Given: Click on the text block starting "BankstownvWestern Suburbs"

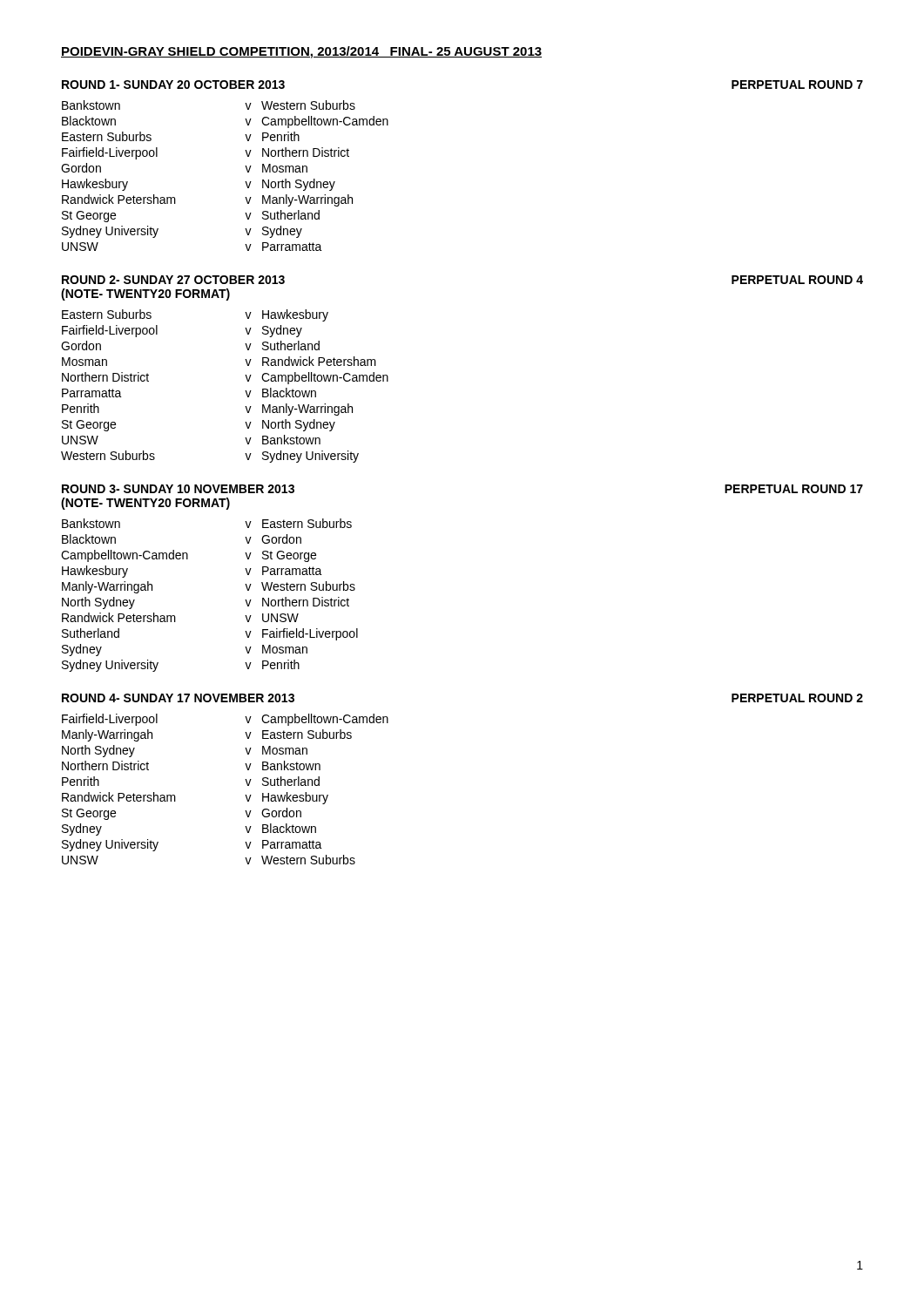Looking at the screenshot, I should 103,105.
